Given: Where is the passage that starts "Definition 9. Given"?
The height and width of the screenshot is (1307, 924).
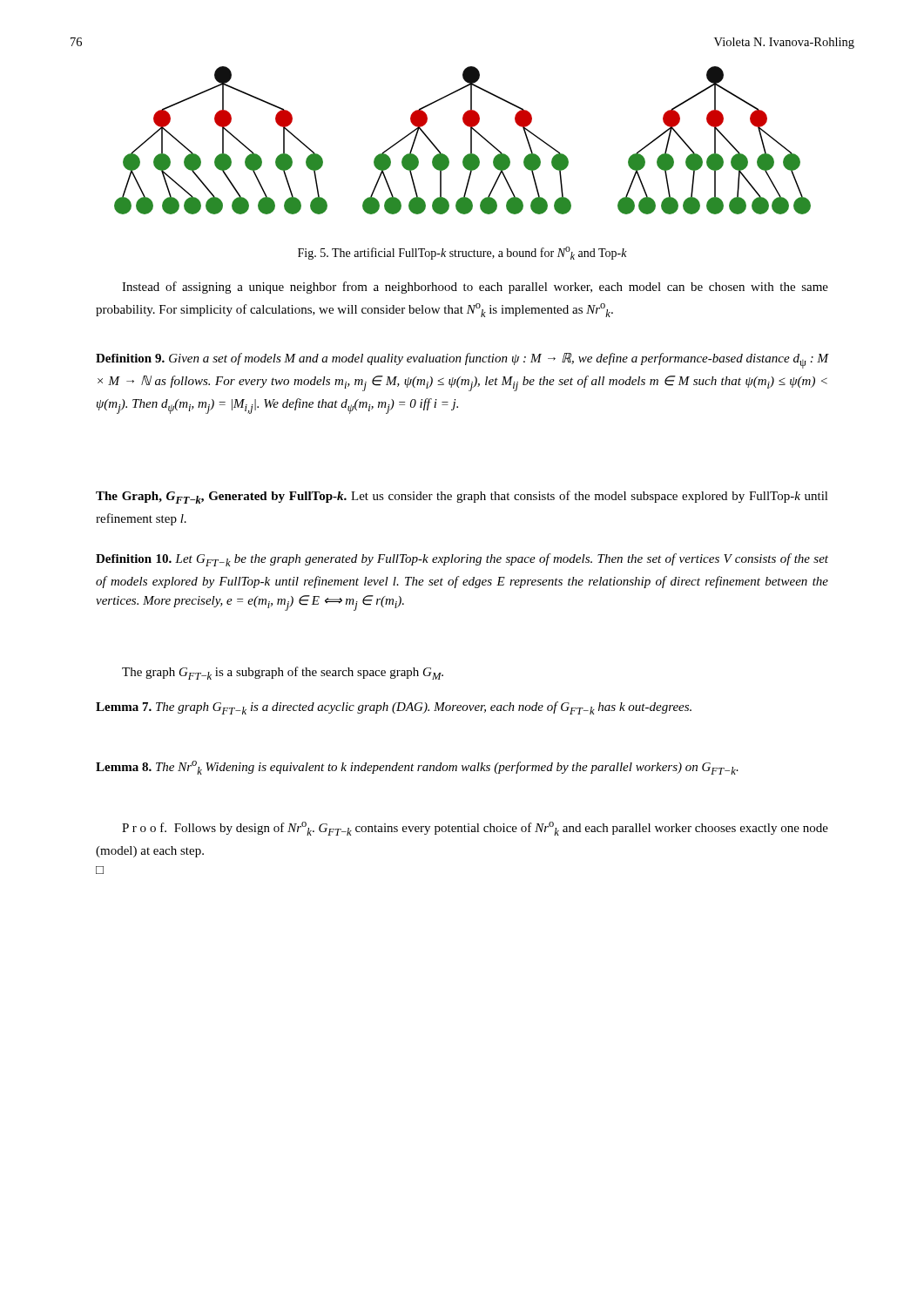Looking at the screenshot, I should tap(462, 382).
